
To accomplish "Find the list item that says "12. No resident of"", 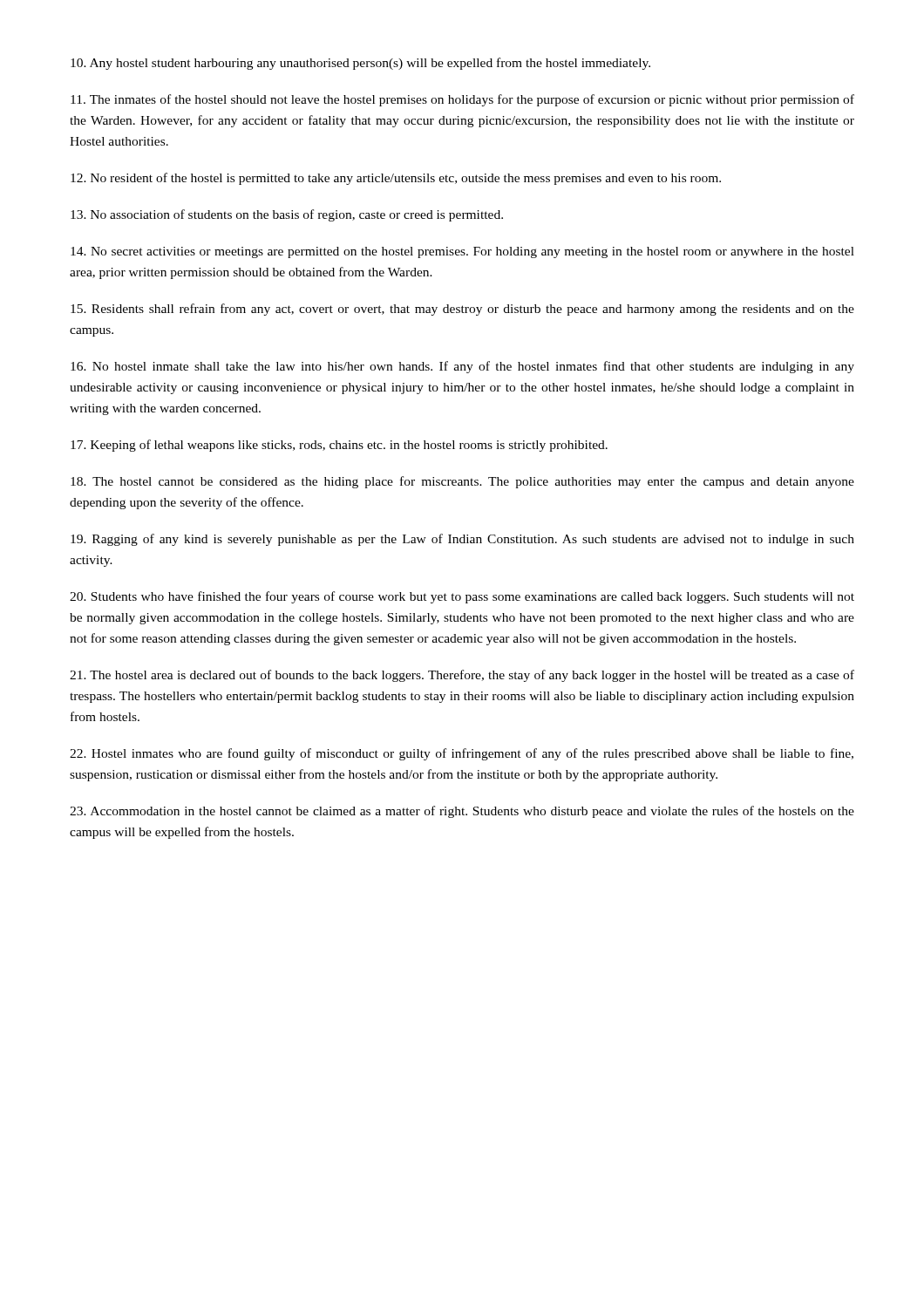I will [396, 177].
